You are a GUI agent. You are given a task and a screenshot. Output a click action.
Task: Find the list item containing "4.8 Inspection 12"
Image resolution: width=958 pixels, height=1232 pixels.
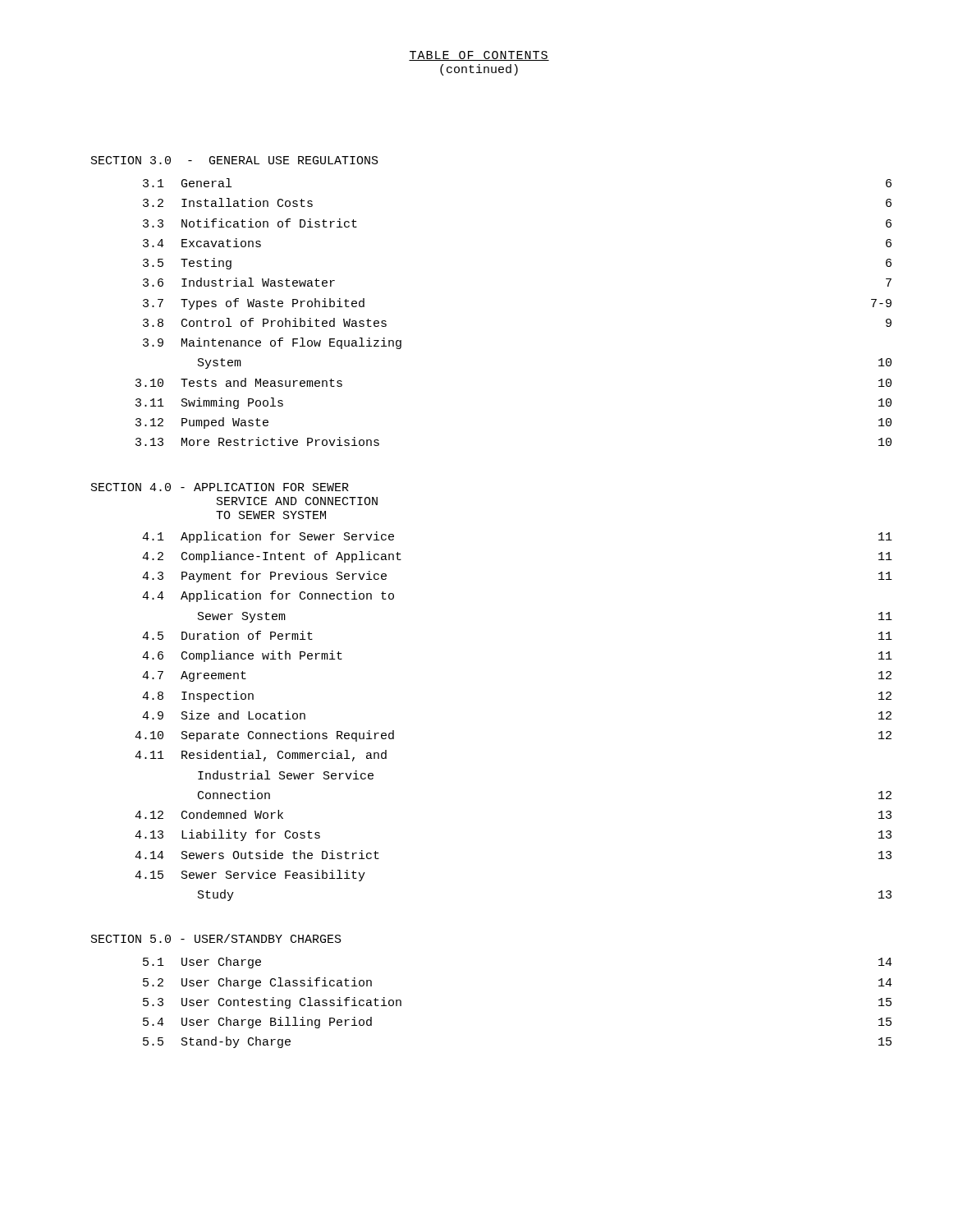pyautogui.click(x=214, y=696)
